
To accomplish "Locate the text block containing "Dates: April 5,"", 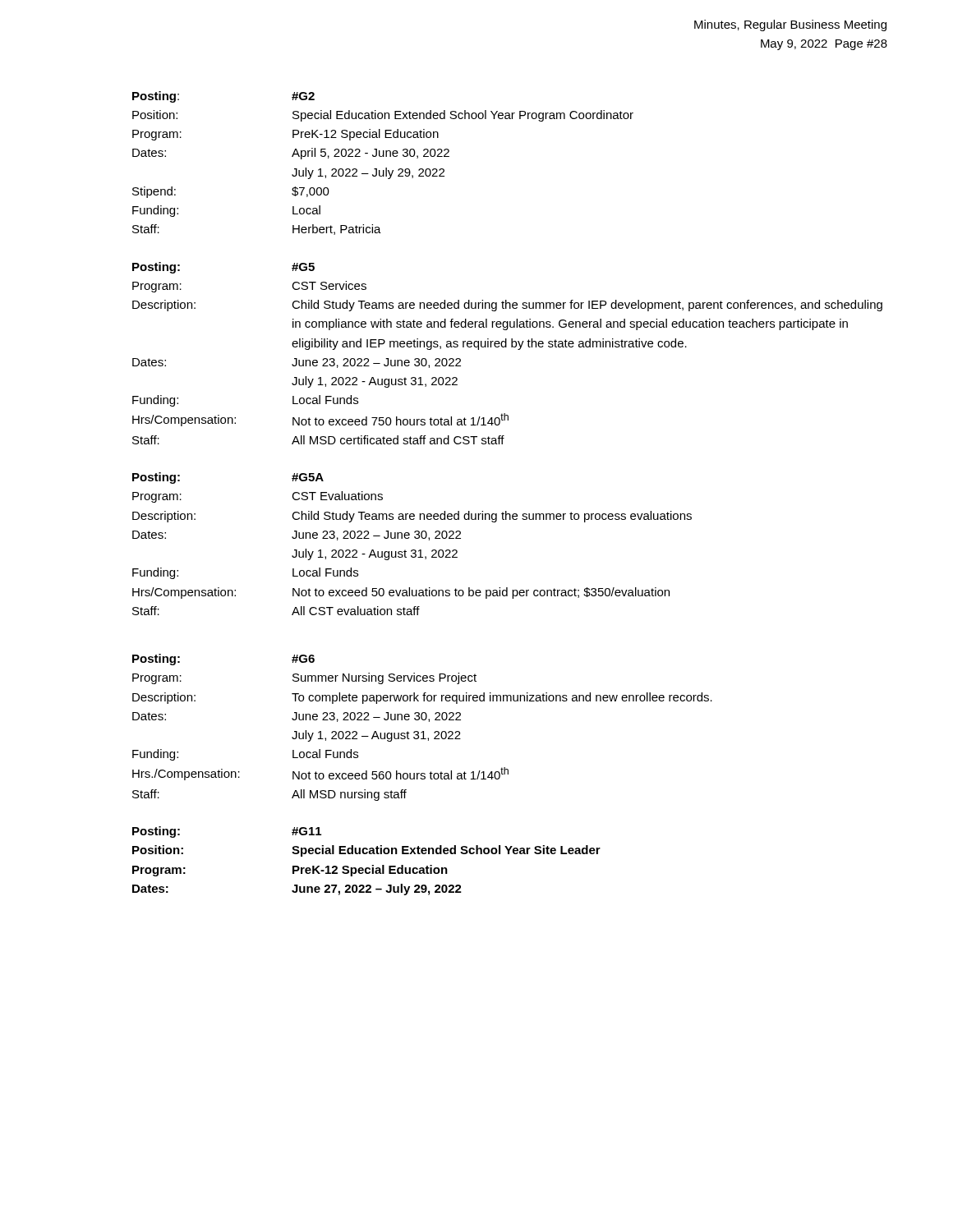I will pos(291,154).
